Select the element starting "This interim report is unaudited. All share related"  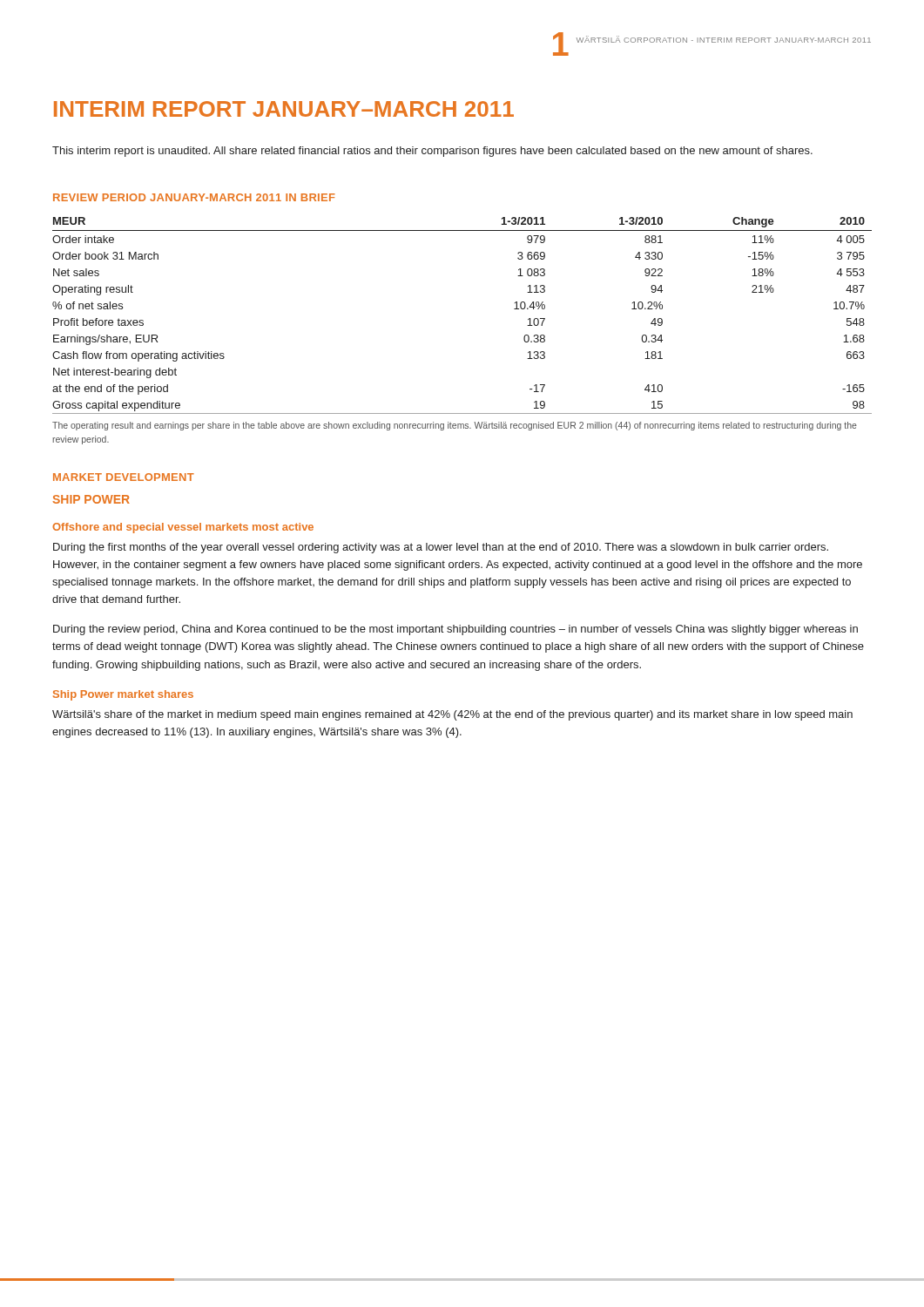coord(433,150)
